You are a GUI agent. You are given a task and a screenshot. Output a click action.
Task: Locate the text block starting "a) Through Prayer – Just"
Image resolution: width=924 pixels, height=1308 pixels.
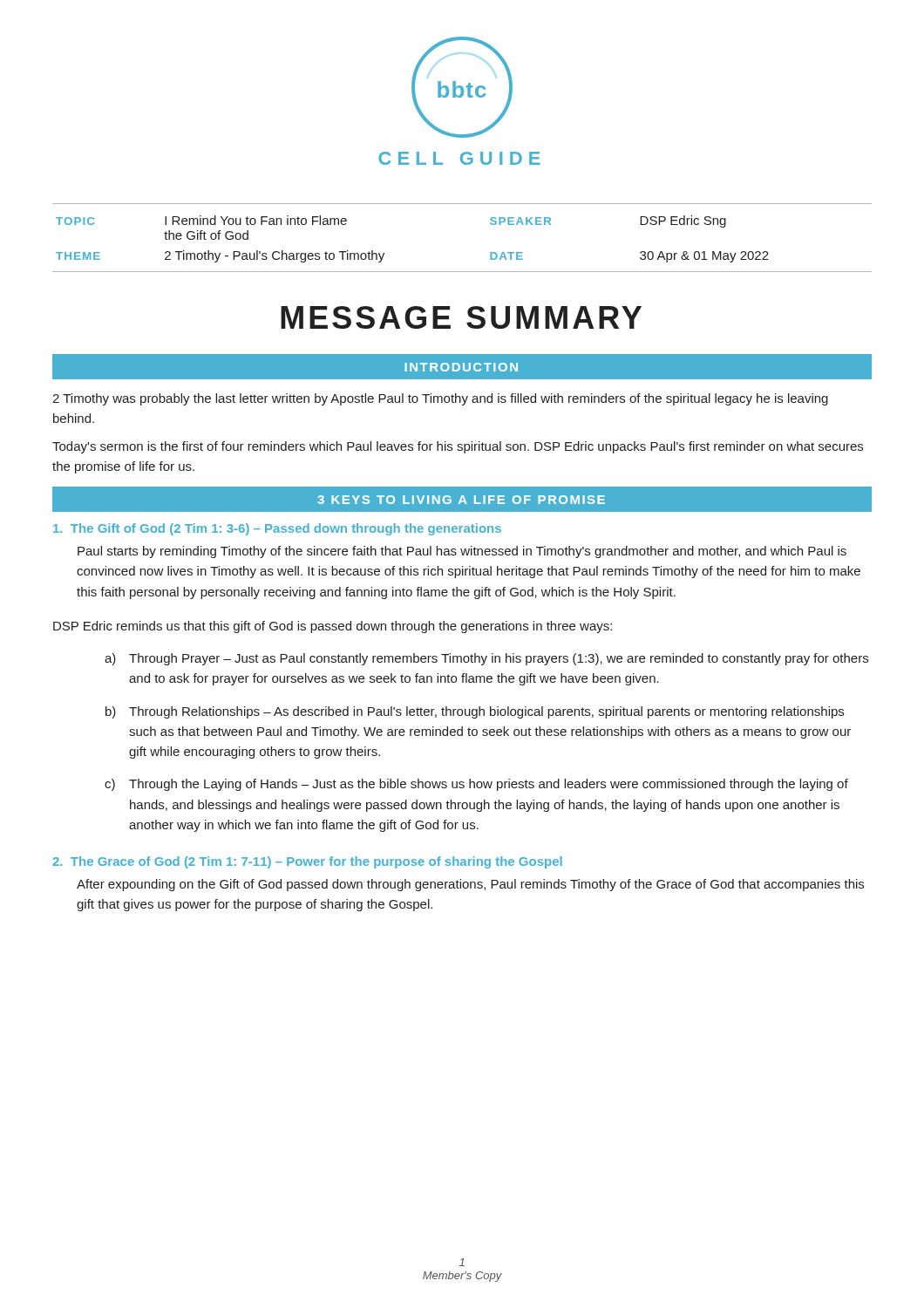[488, 668]
